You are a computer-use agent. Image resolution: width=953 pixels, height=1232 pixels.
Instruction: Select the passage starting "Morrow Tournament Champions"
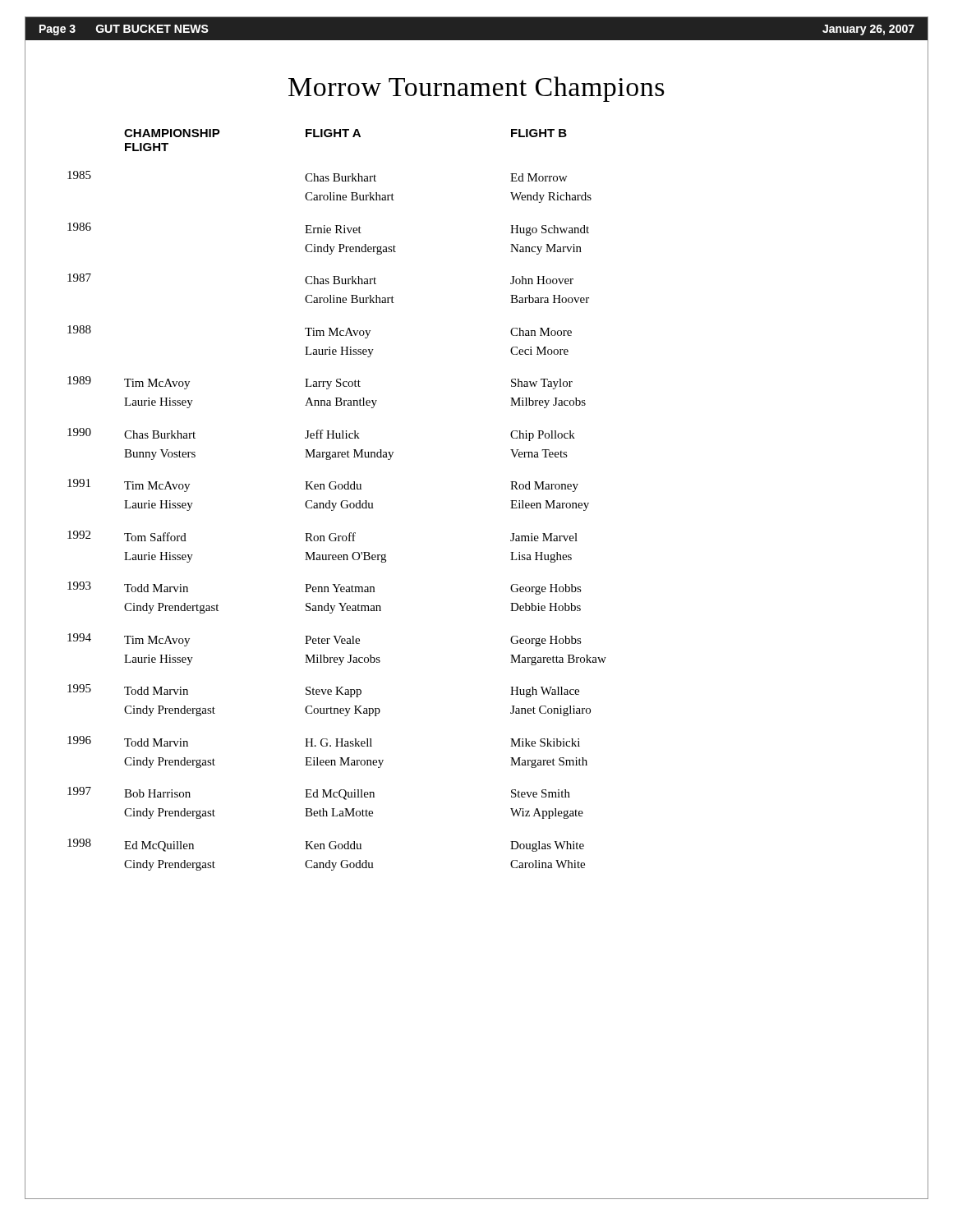[476, 87]
